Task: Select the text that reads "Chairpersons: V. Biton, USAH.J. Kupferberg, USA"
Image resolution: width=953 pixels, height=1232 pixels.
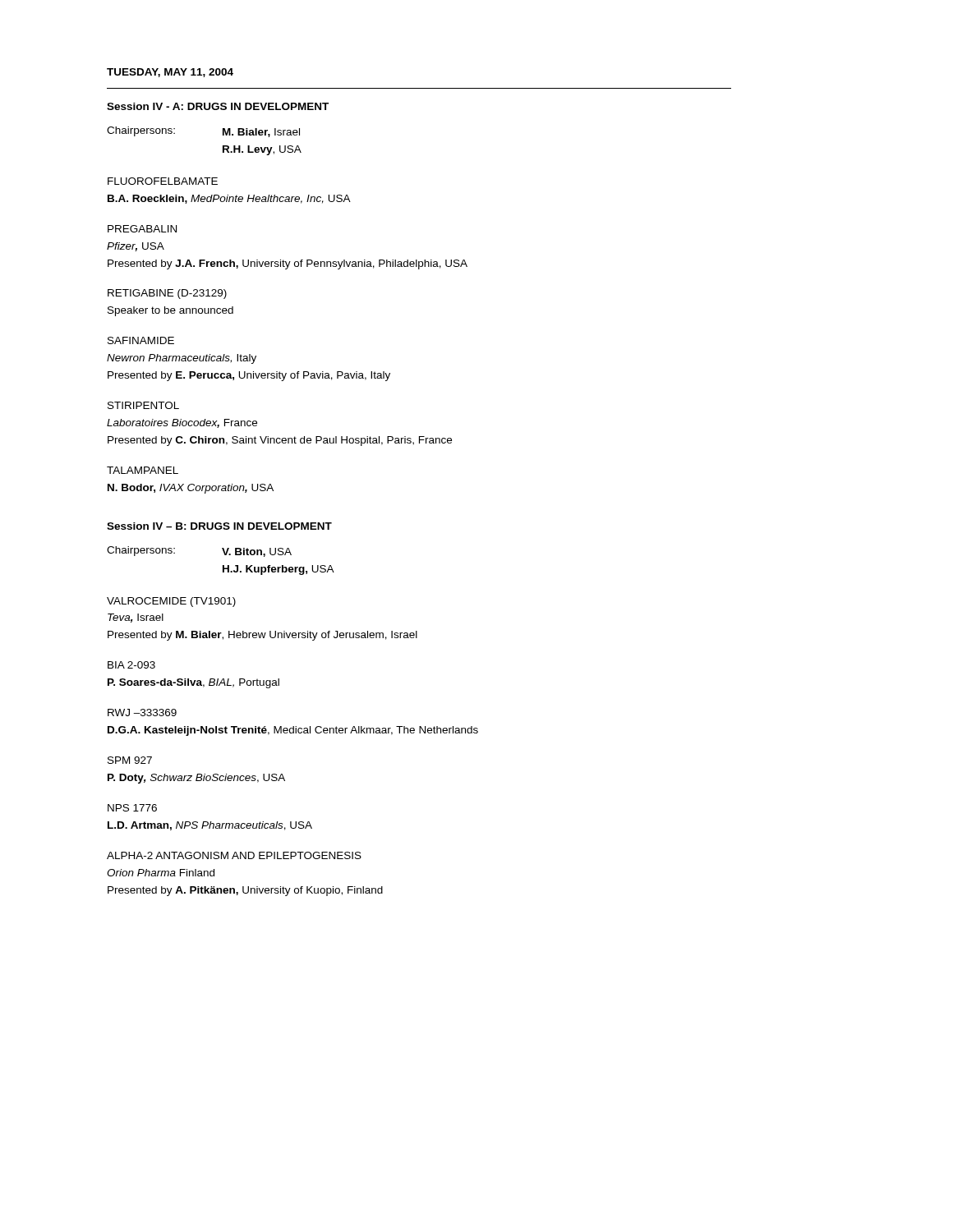Action: 220,561
